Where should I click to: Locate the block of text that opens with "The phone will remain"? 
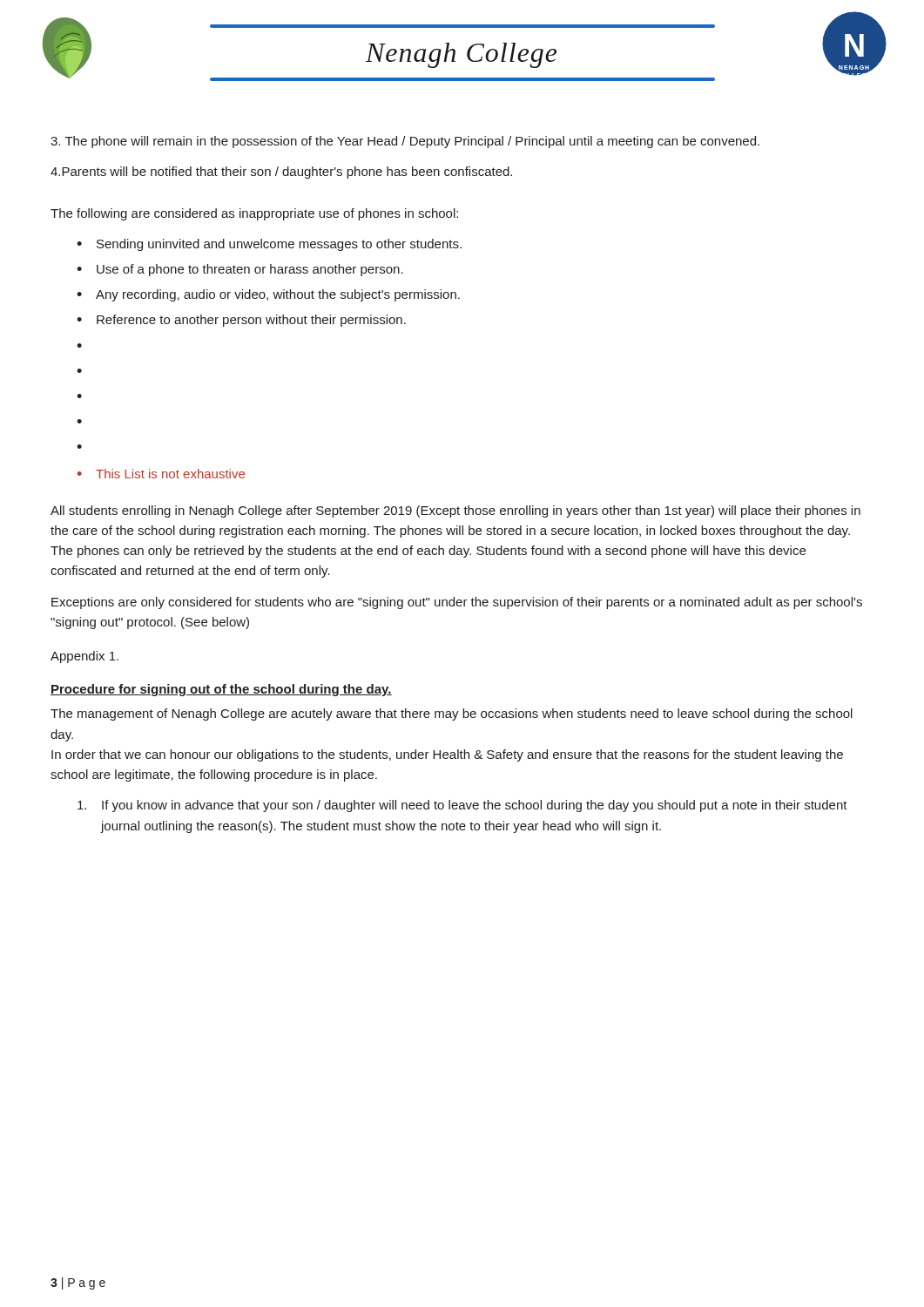click(x=405, y=141)
